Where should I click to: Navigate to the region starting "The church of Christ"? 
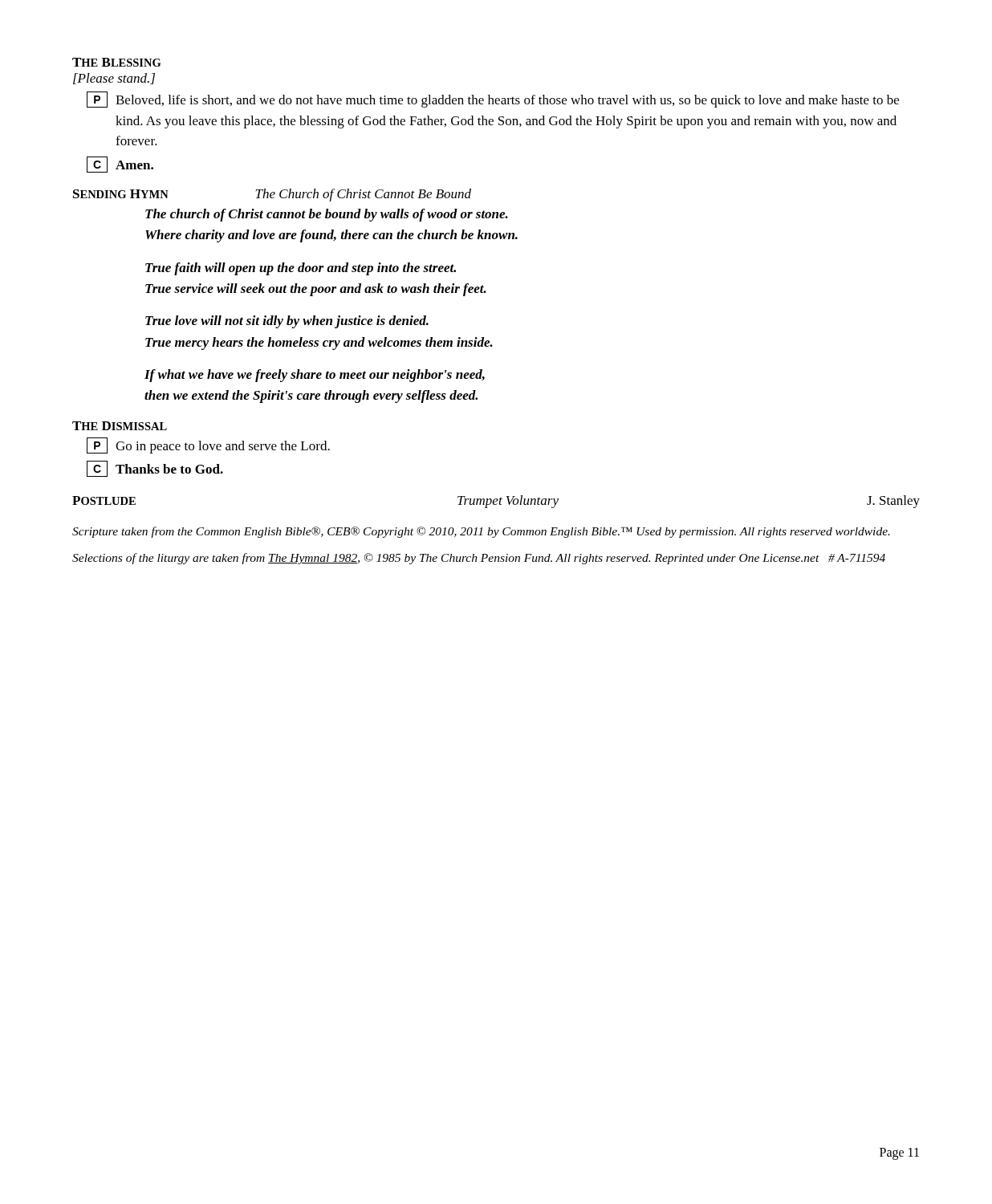(331, 224)
